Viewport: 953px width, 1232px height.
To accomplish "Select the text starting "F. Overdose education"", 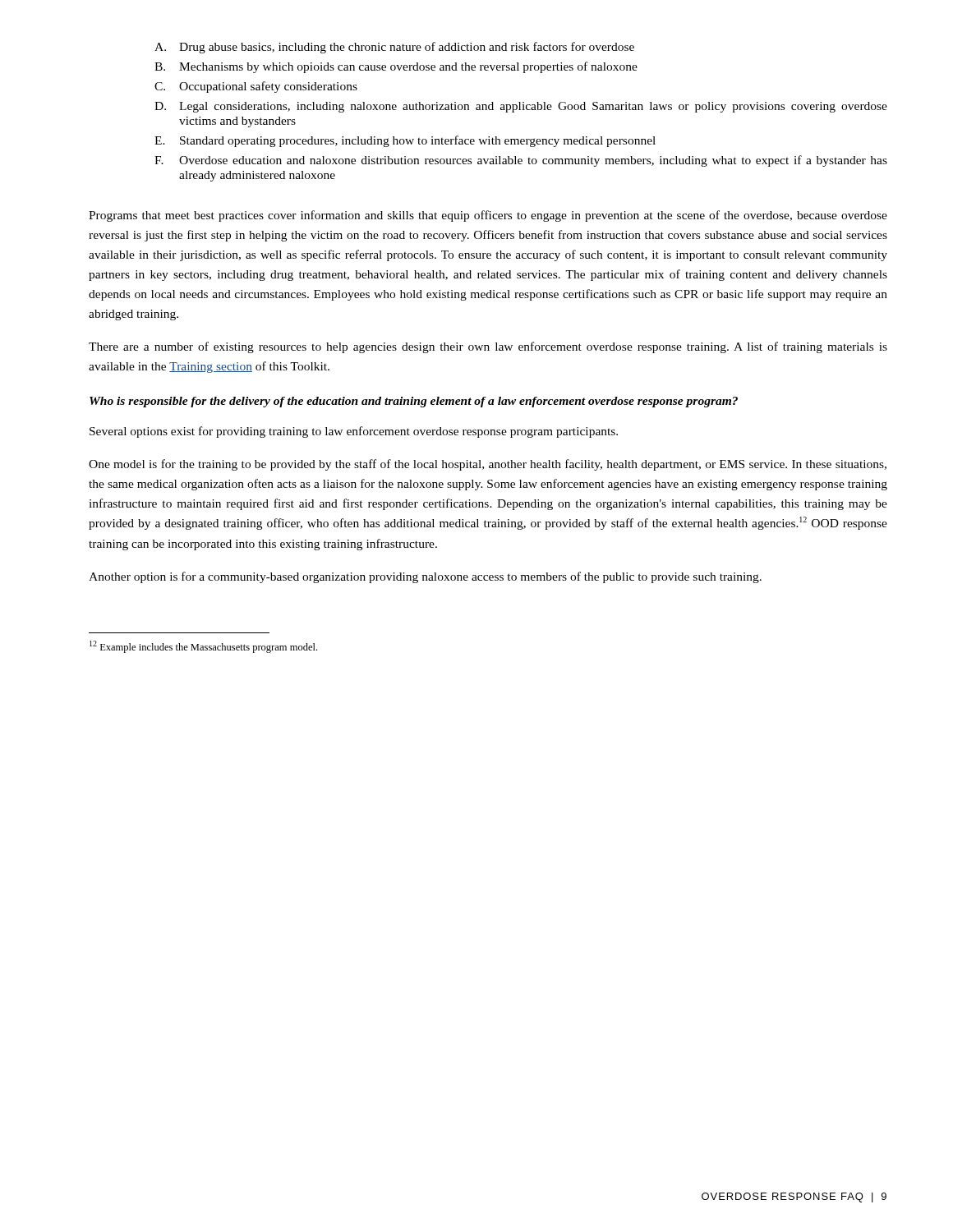I will point(521,168).
